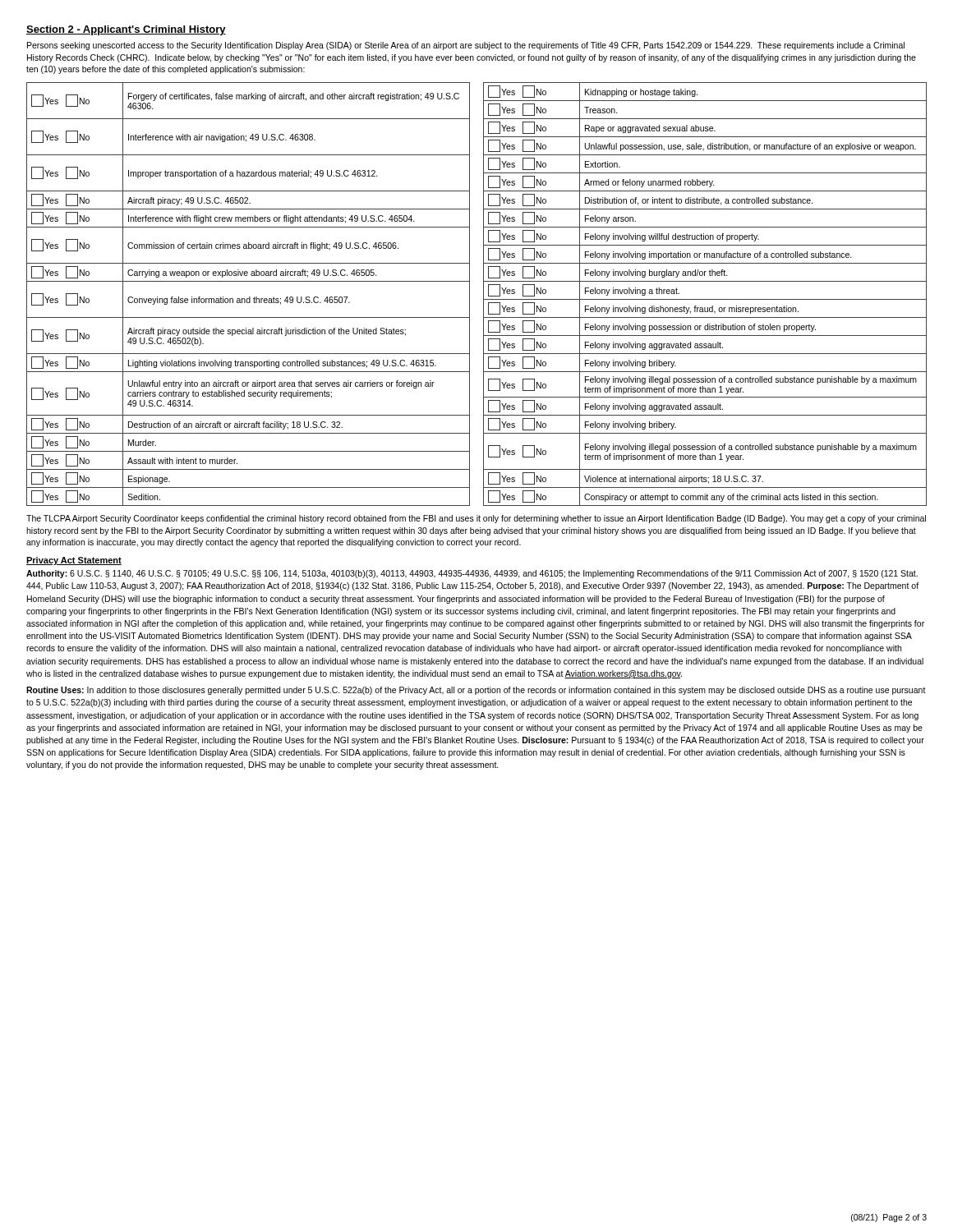The image size is (953, 1232).
Task: Click on the region starting "Section 2 - Applicant's"
Action: coord(126,29)
